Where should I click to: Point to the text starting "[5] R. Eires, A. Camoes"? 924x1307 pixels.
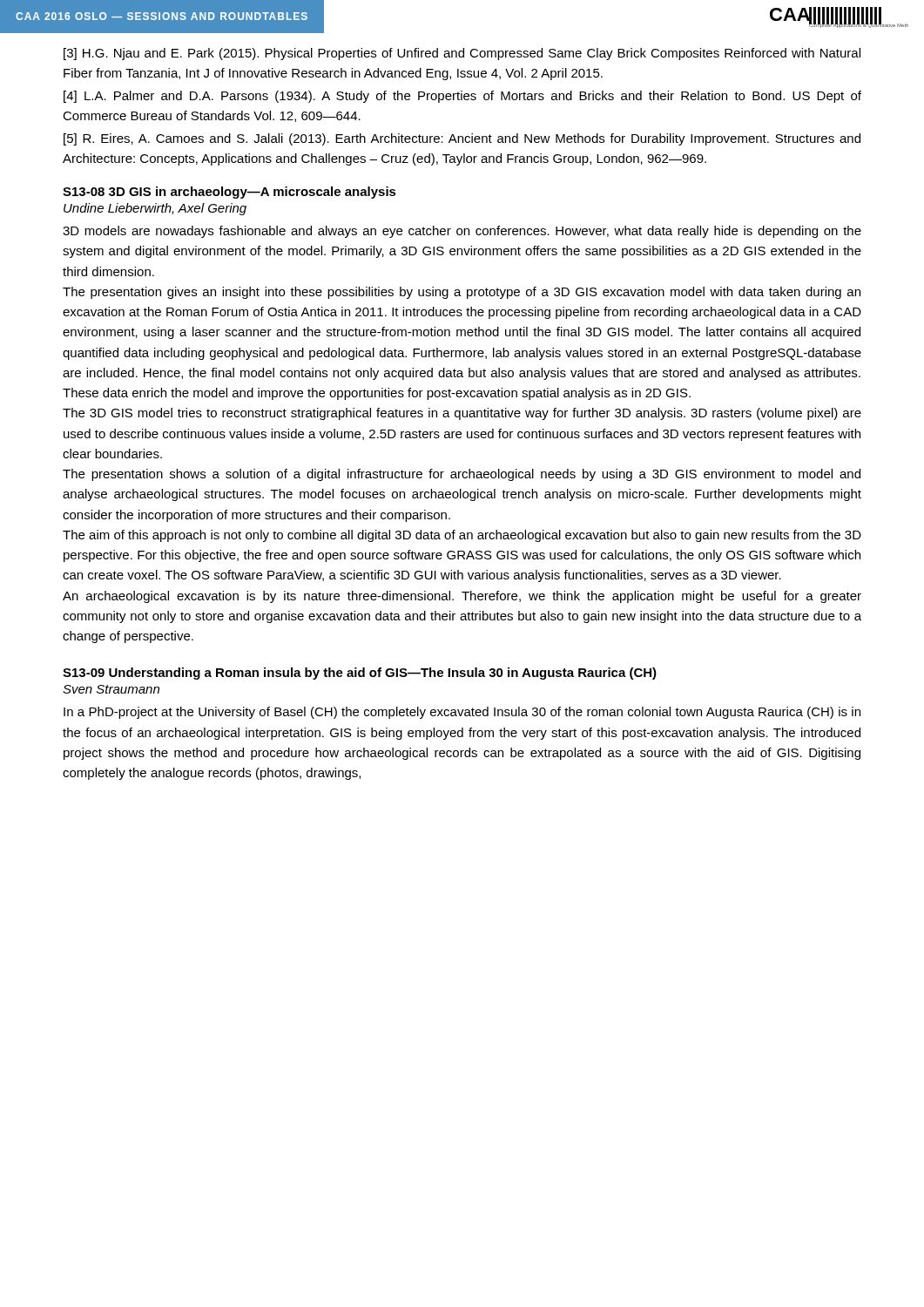[462, 148]
